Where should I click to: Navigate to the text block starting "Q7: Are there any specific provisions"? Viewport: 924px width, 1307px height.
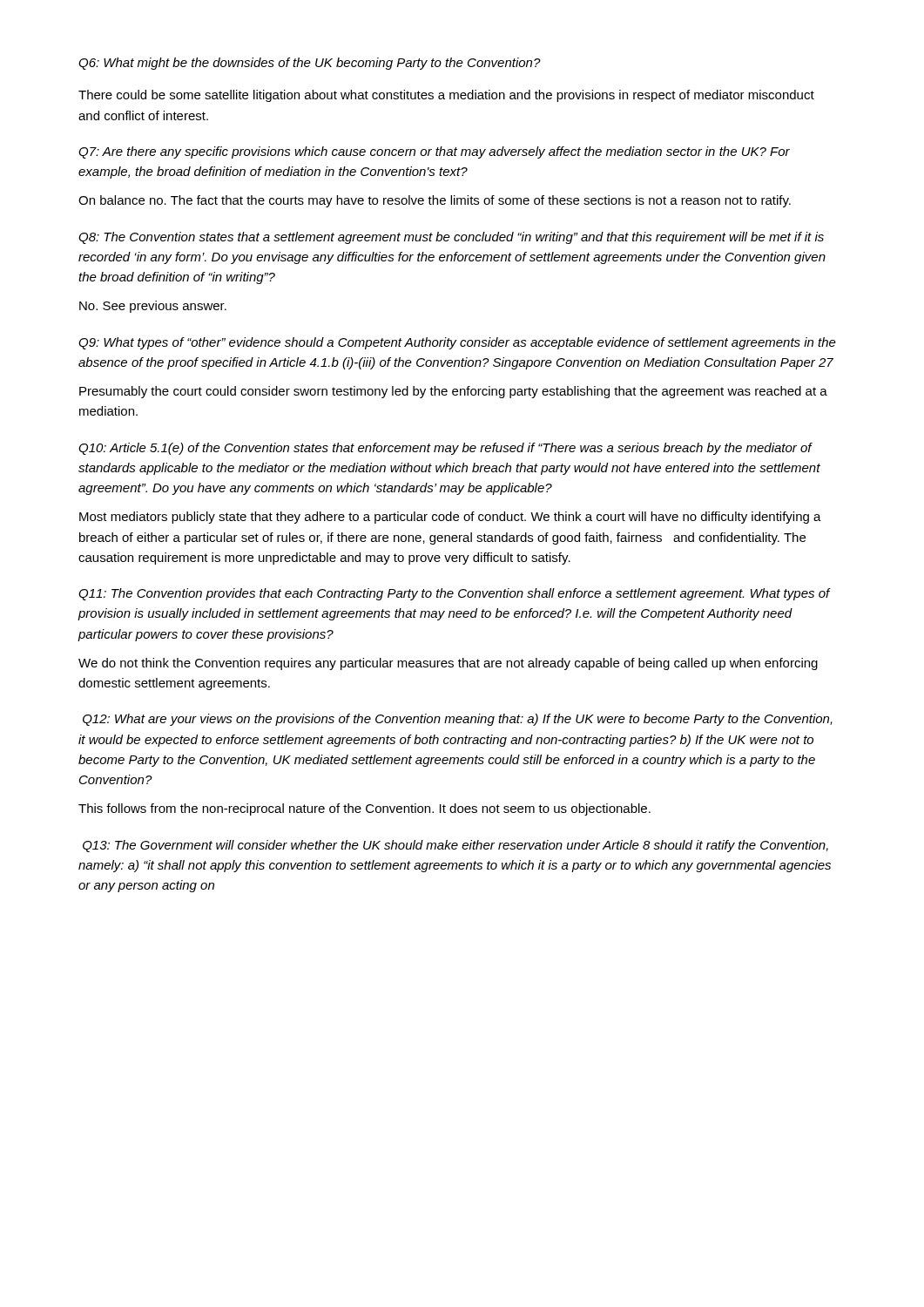434,161
